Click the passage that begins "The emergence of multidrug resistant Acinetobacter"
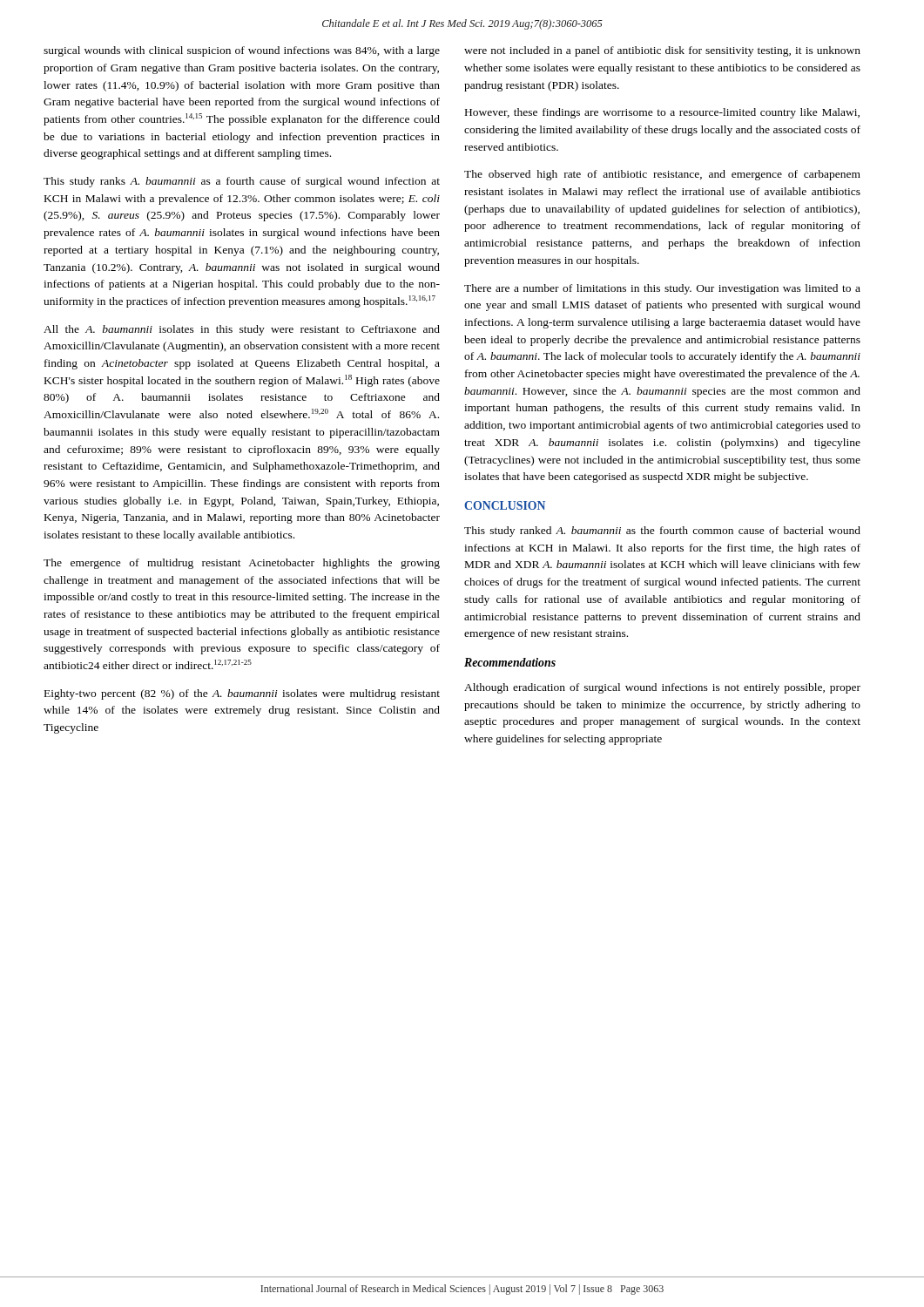924x1307 pixels. point(242,614)
